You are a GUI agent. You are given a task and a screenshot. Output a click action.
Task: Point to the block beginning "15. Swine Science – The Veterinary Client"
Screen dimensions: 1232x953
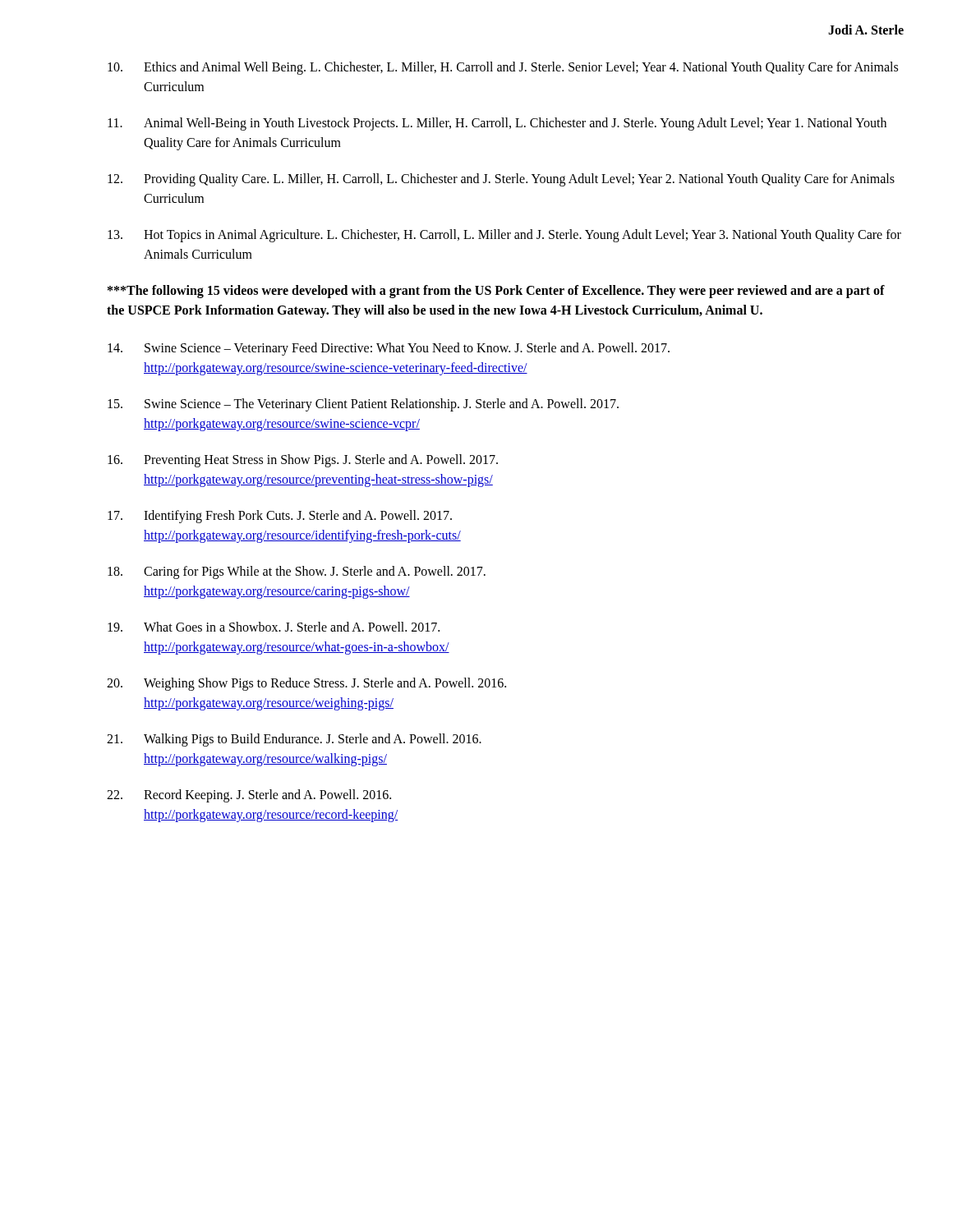point(505,414)
